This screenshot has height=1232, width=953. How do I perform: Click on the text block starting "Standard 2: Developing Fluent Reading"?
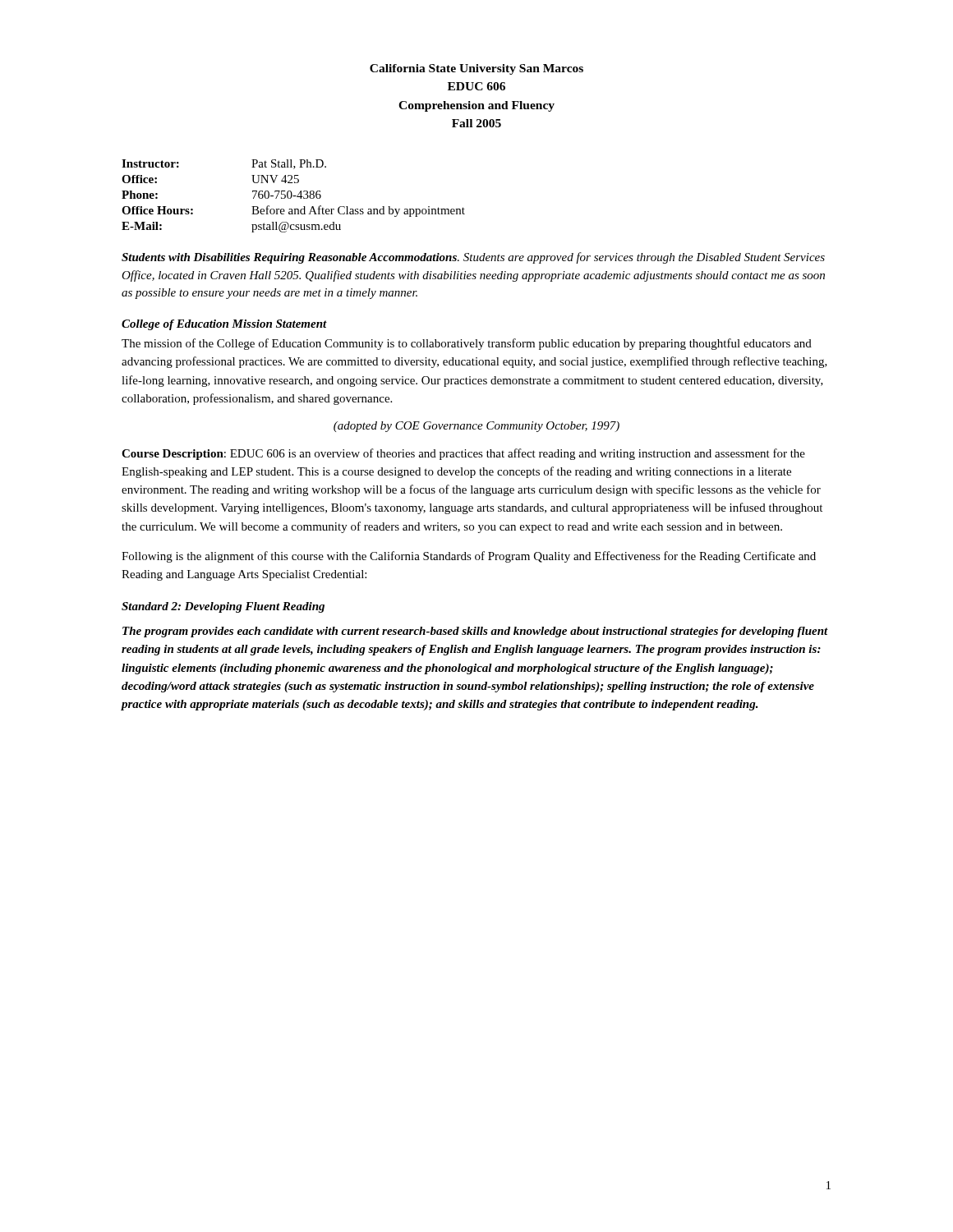click(223, 606)
